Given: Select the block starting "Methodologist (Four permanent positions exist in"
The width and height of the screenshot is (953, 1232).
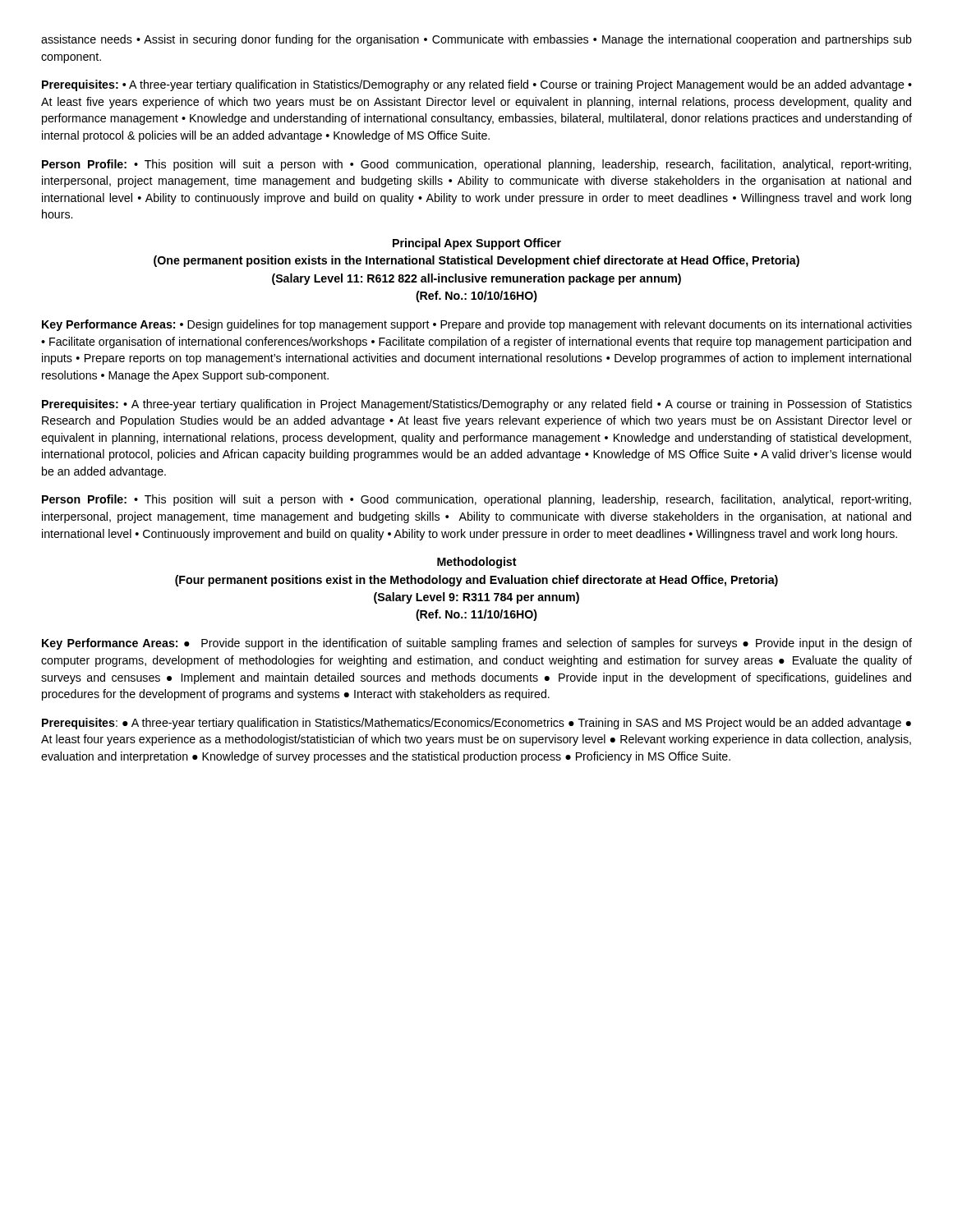Looking at the screenshot, I should (x=476, y=589).
